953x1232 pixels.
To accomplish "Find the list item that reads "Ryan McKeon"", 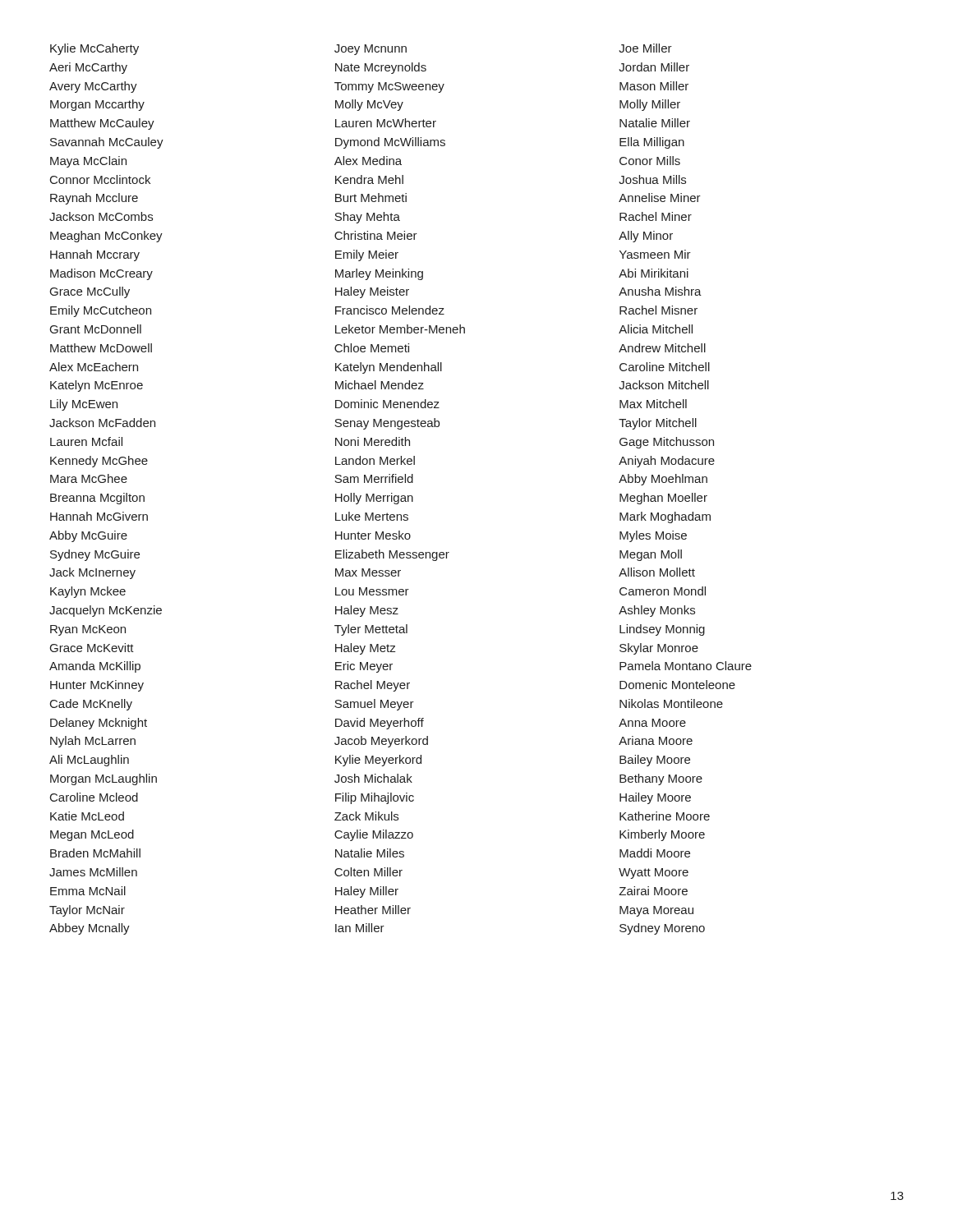I will click(88, 629).
